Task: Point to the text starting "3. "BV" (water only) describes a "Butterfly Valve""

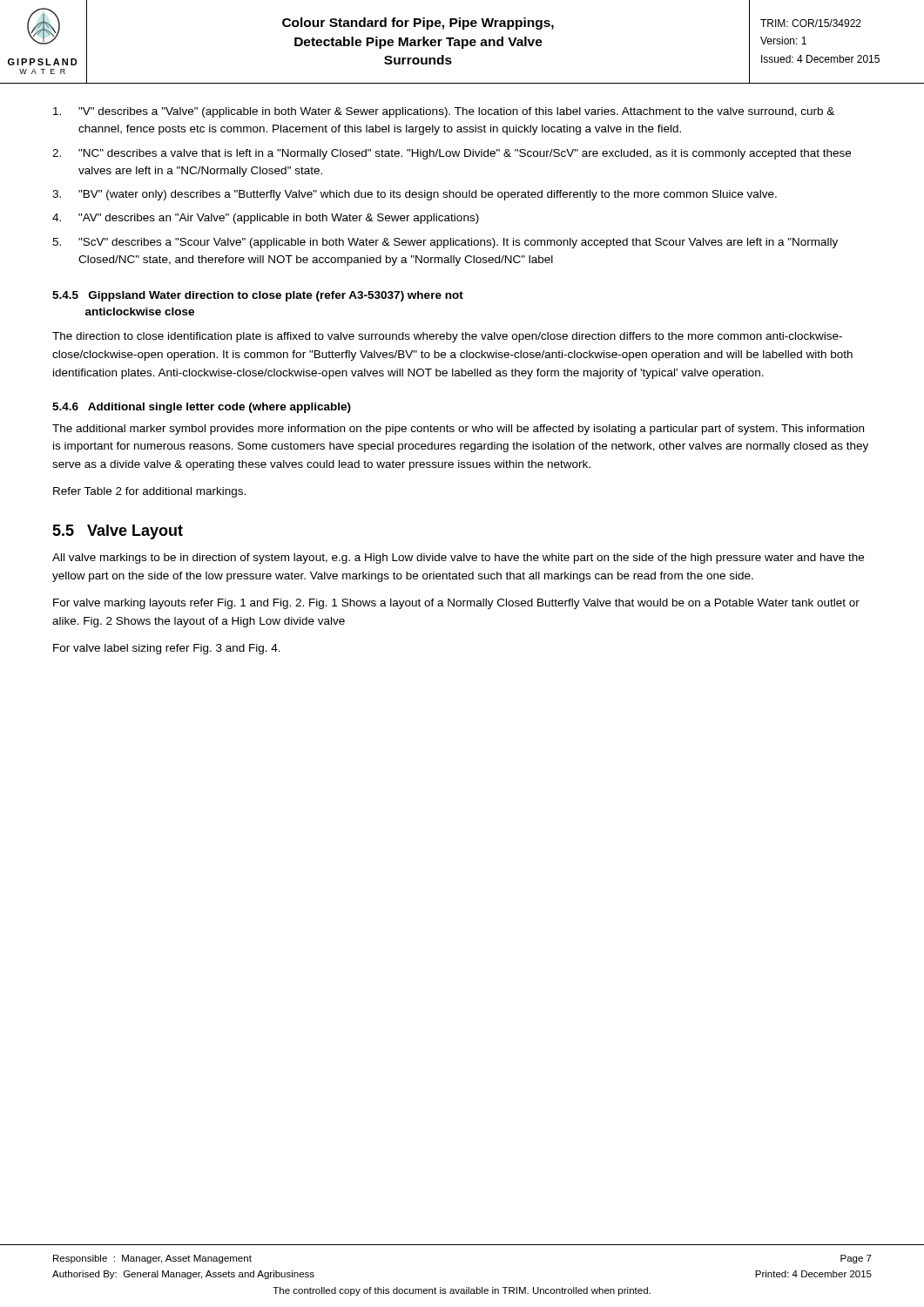Action: (462, 194)
